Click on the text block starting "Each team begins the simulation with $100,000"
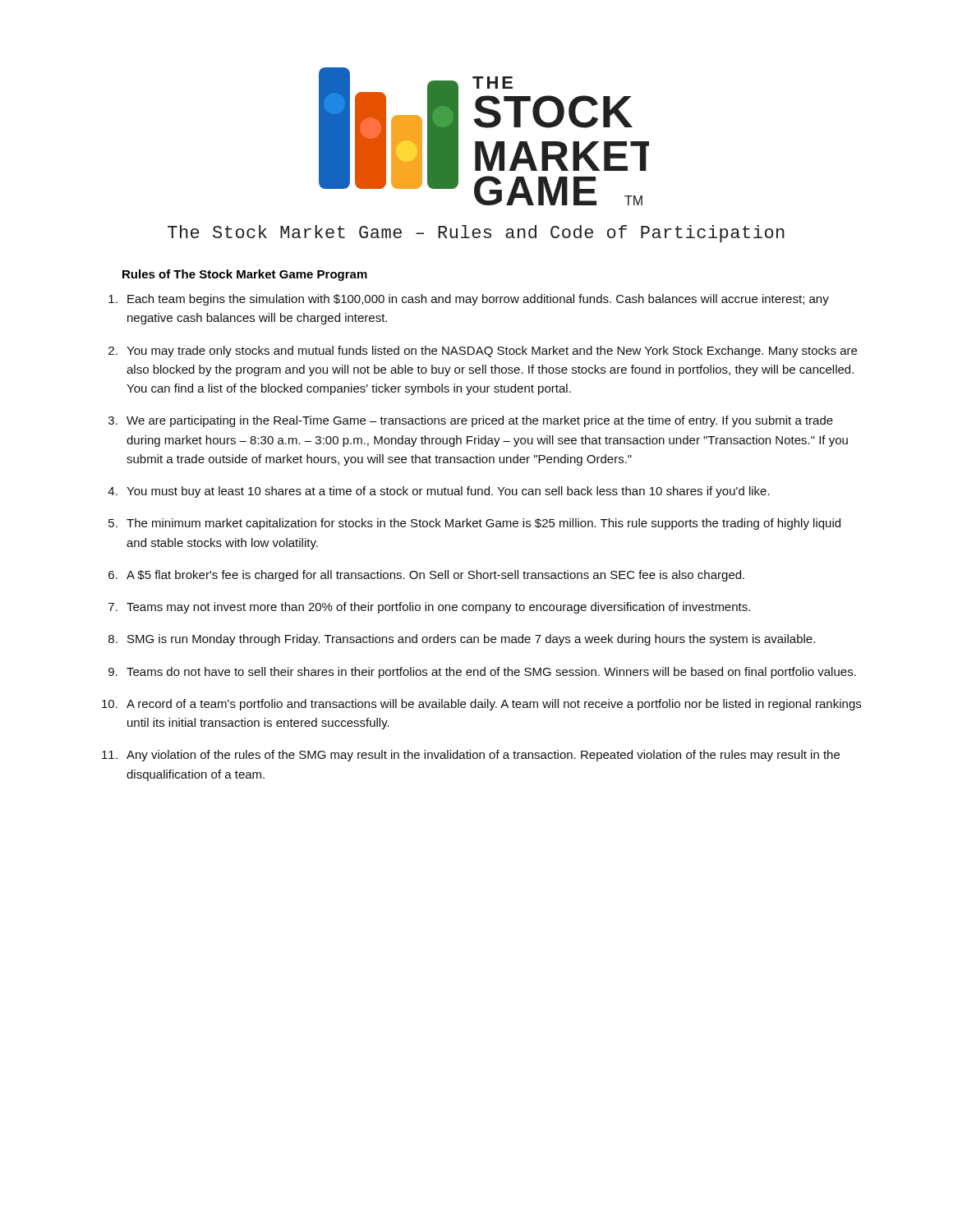953x1232 pixels. 478,308
